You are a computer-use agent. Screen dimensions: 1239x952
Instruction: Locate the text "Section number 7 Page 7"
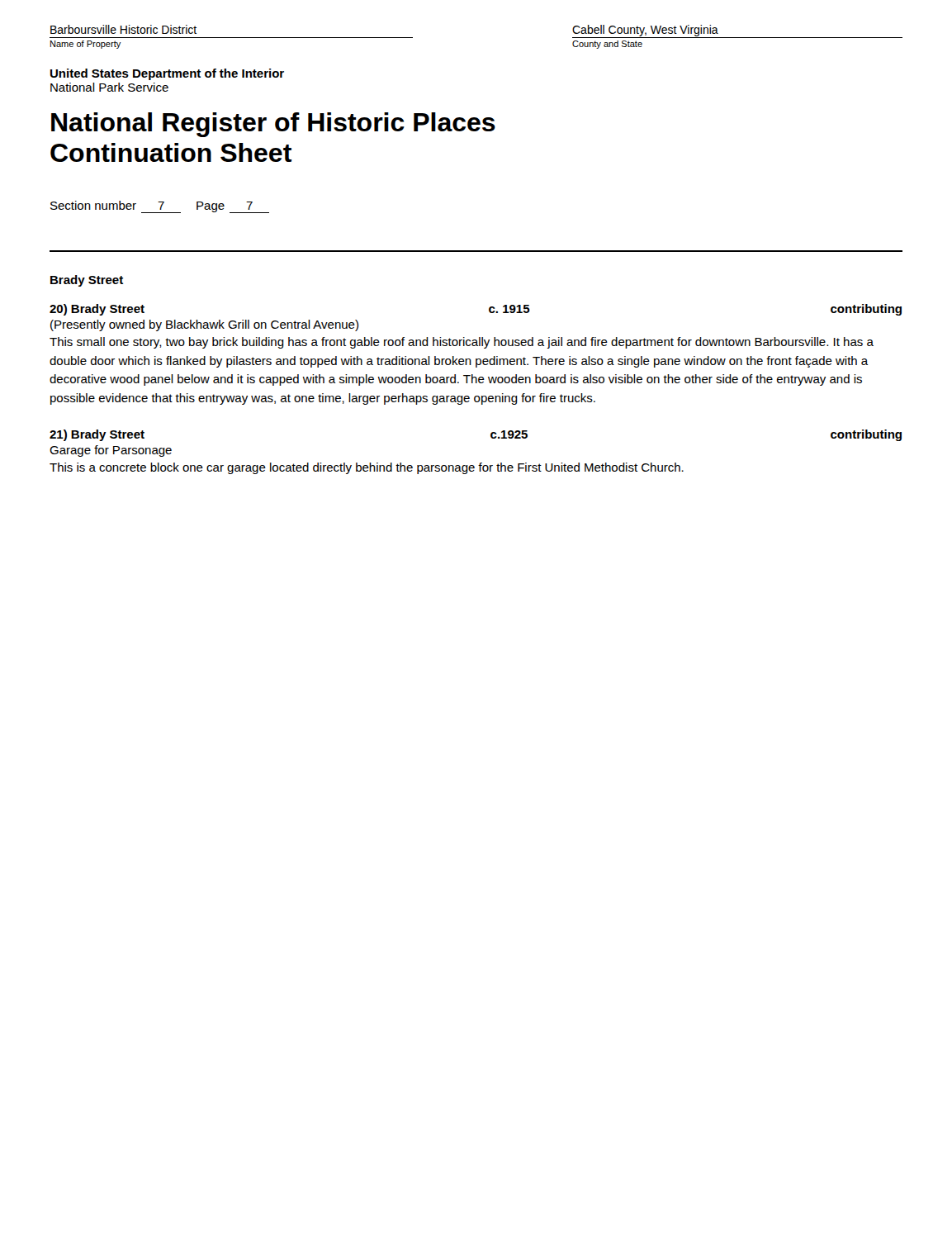point(159,206)
